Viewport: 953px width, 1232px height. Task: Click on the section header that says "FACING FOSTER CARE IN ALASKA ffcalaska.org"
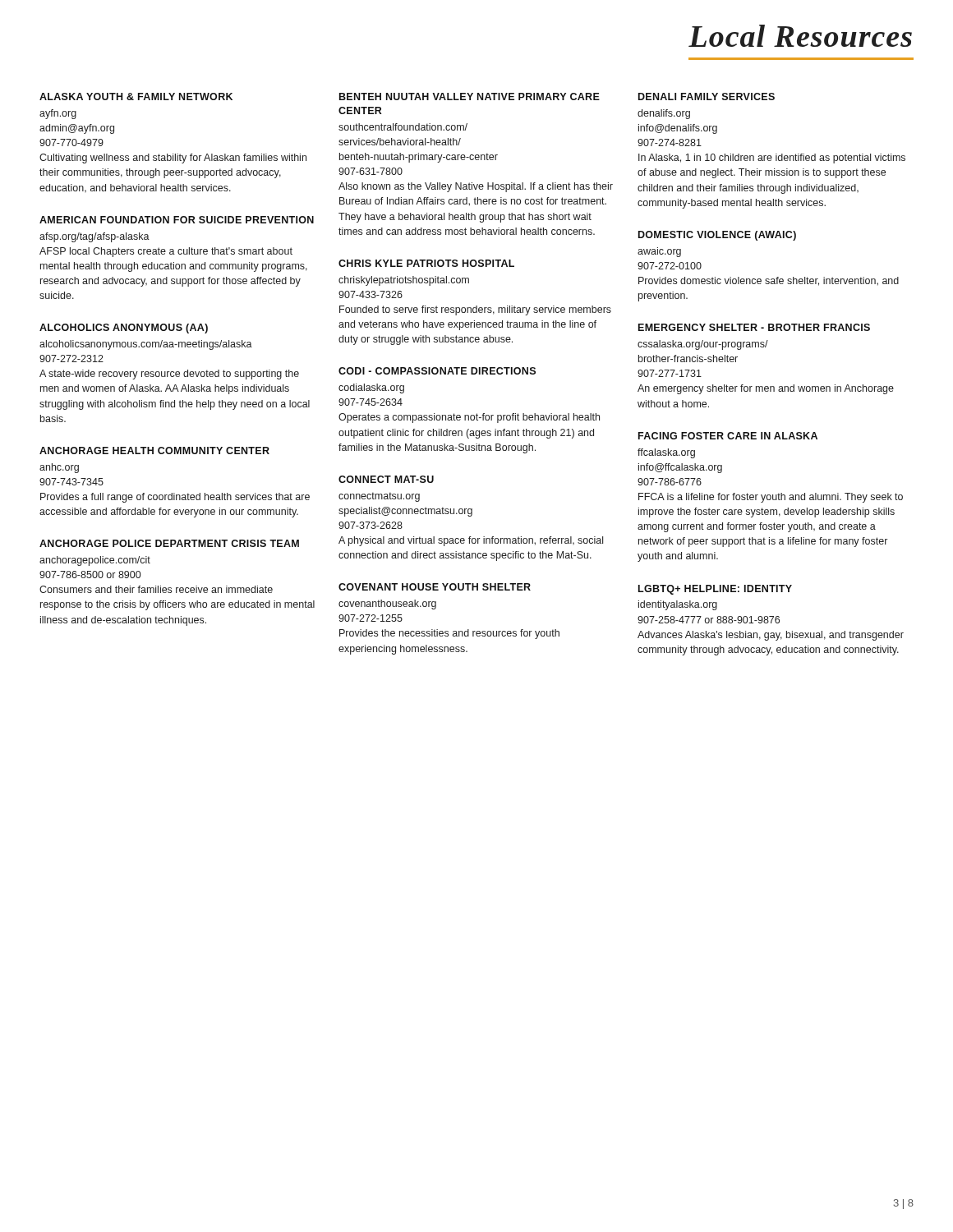click(776, 497)
